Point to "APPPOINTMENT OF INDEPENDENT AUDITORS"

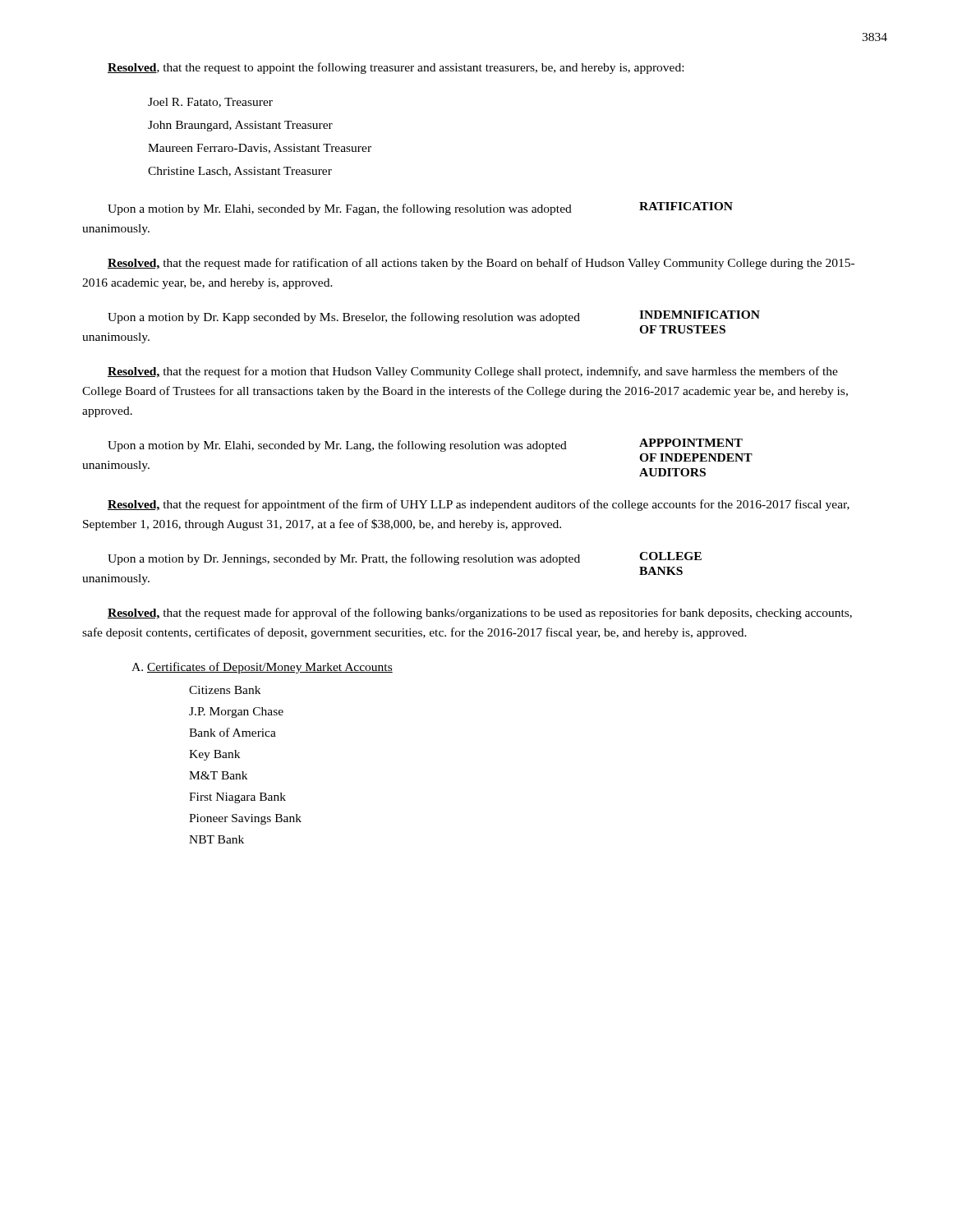coord(696,458)
